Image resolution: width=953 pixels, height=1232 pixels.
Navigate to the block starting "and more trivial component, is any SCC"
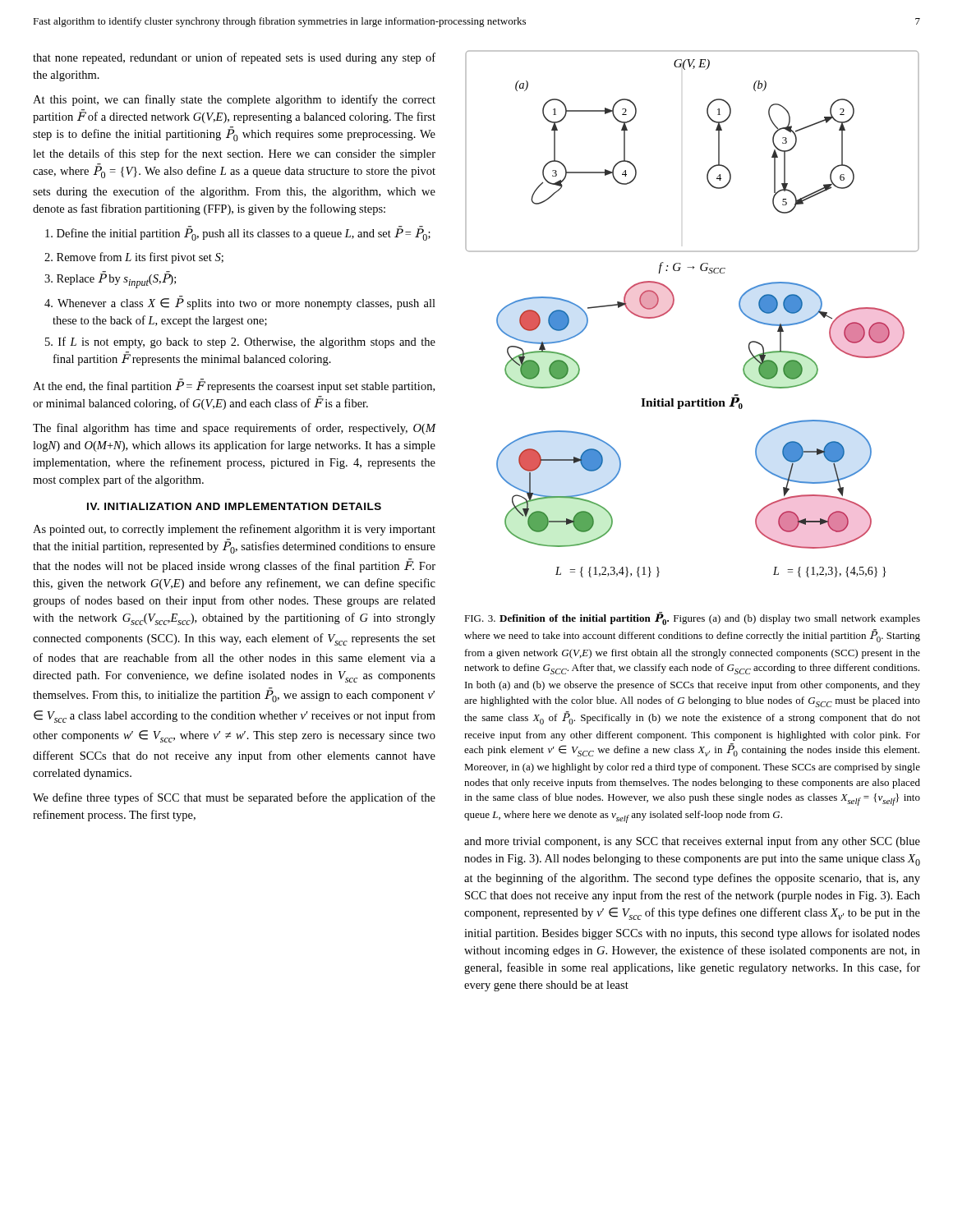692,913
